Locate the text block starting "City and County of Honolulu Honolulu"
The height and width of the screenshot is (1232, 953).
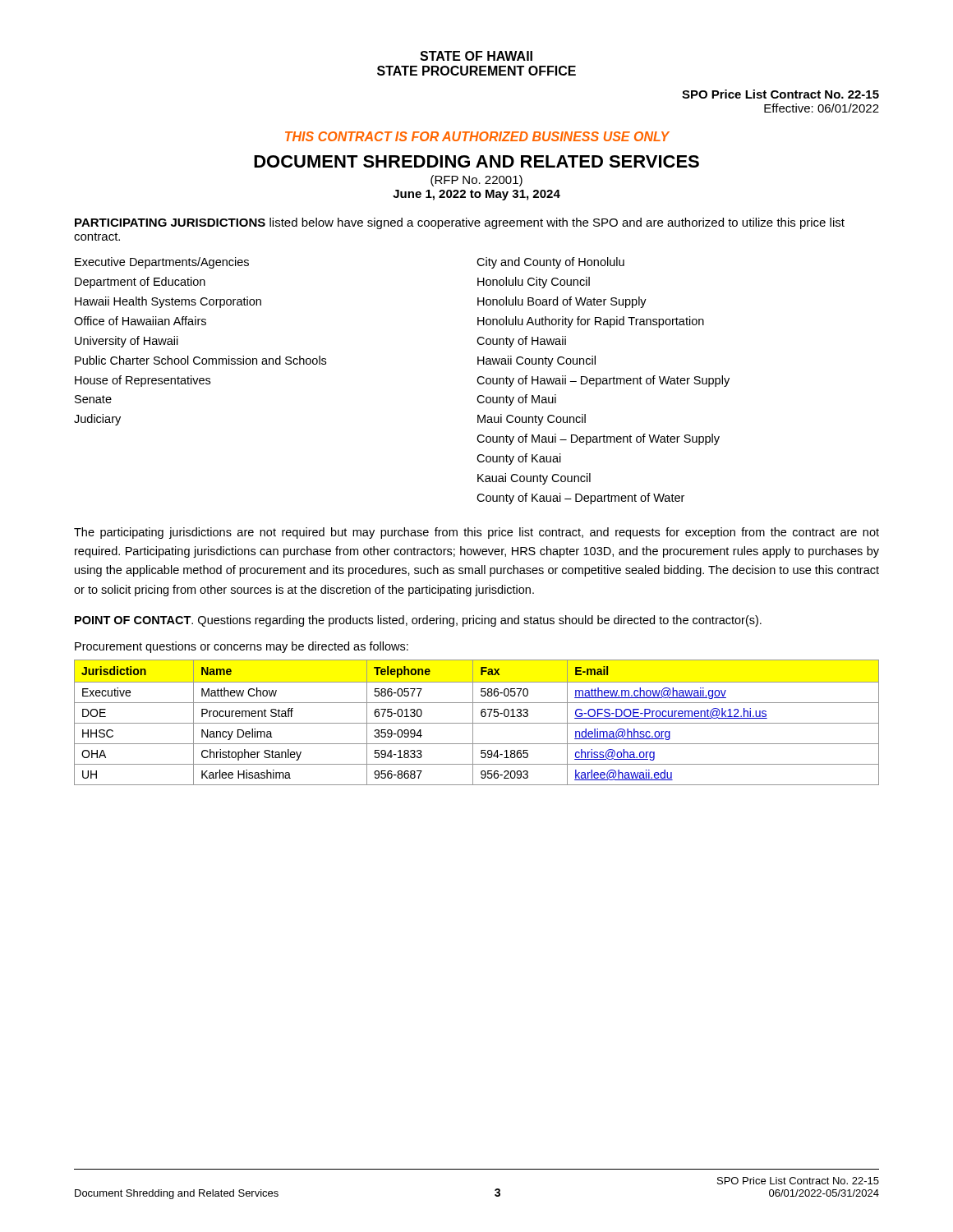tap(603, 380)
